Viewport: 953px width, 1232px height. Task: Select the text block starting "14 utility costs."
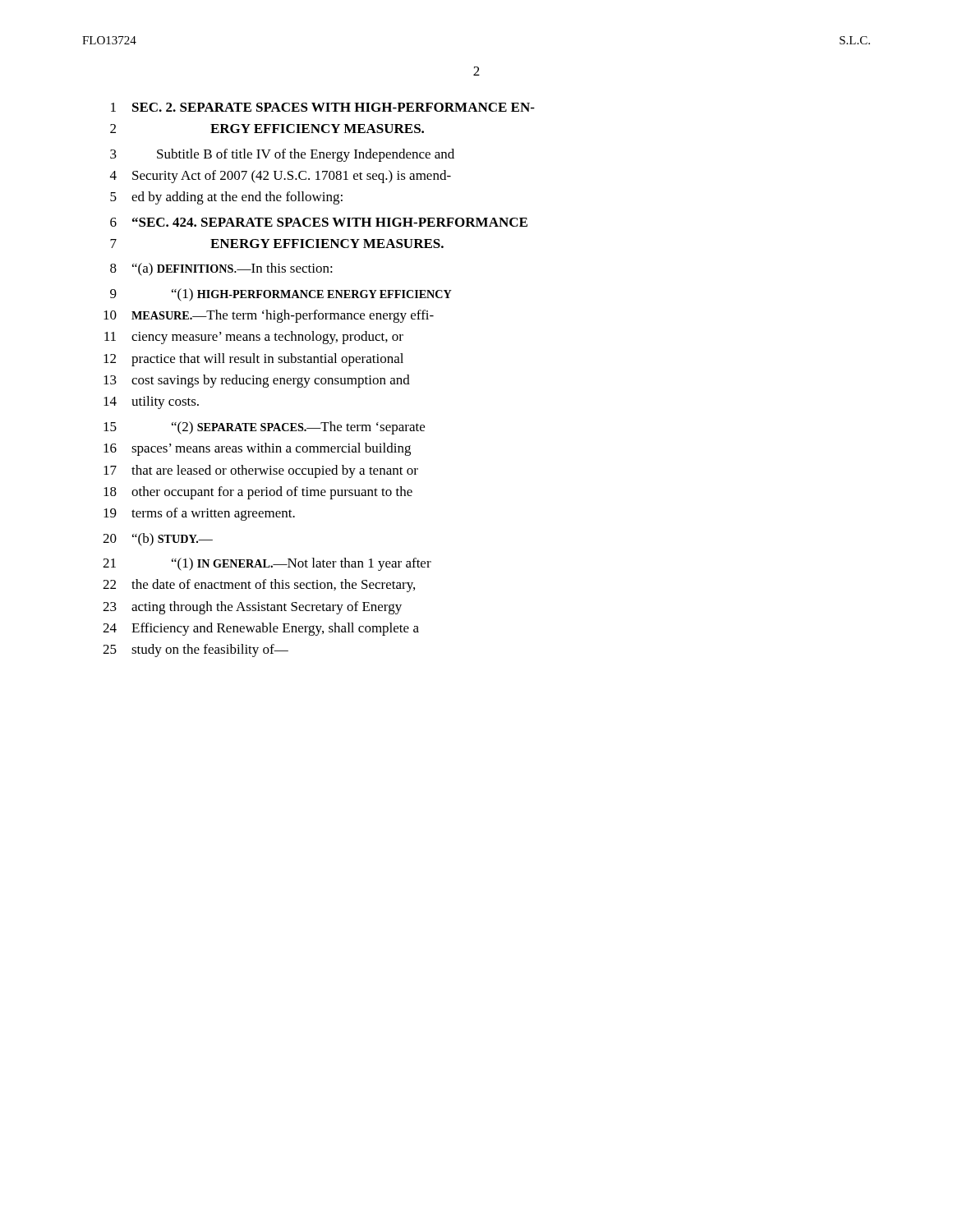pyautogui.click(x=141, y=402)
